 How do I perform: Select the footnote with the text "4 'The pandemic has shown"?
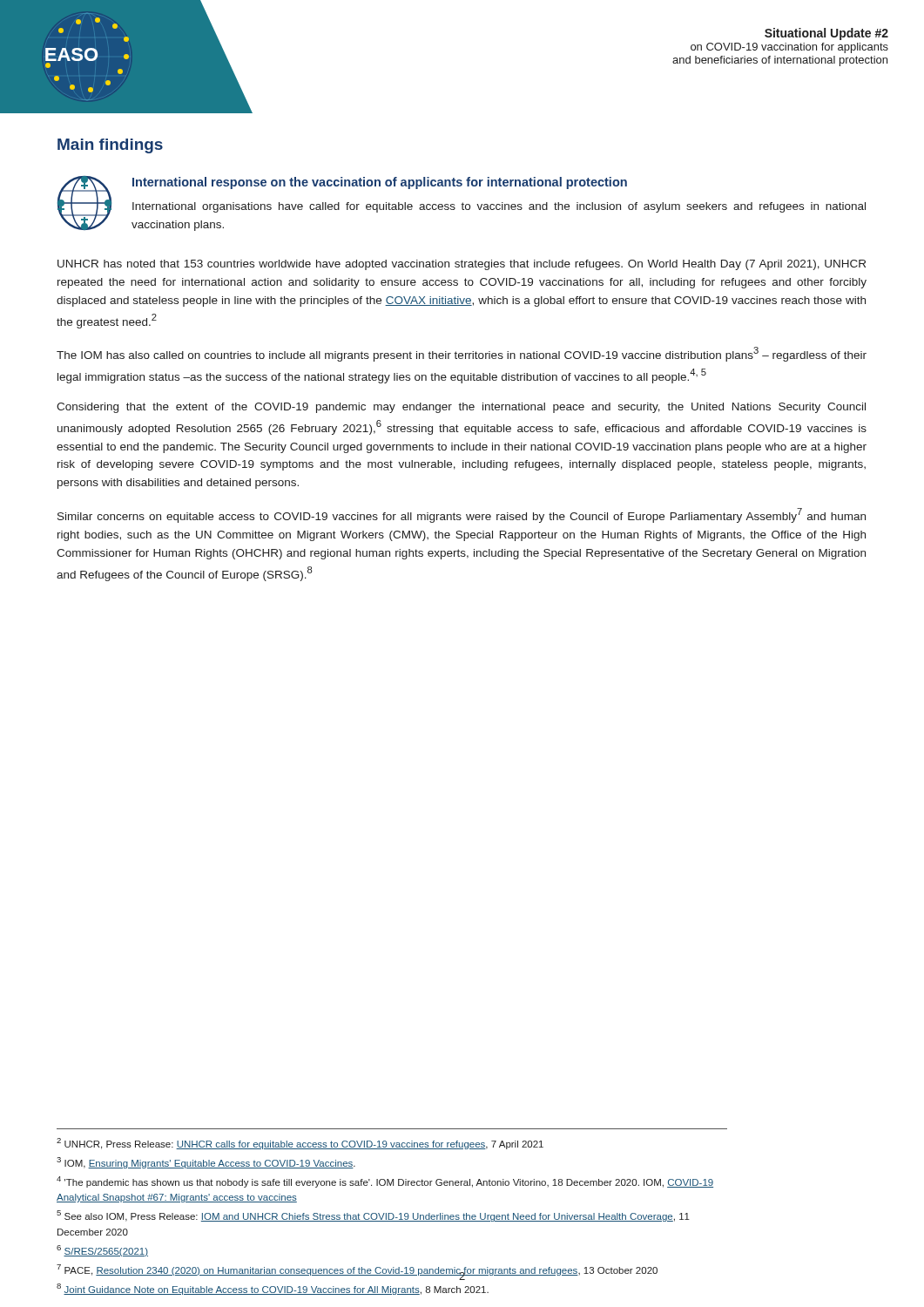point(385,1188)
